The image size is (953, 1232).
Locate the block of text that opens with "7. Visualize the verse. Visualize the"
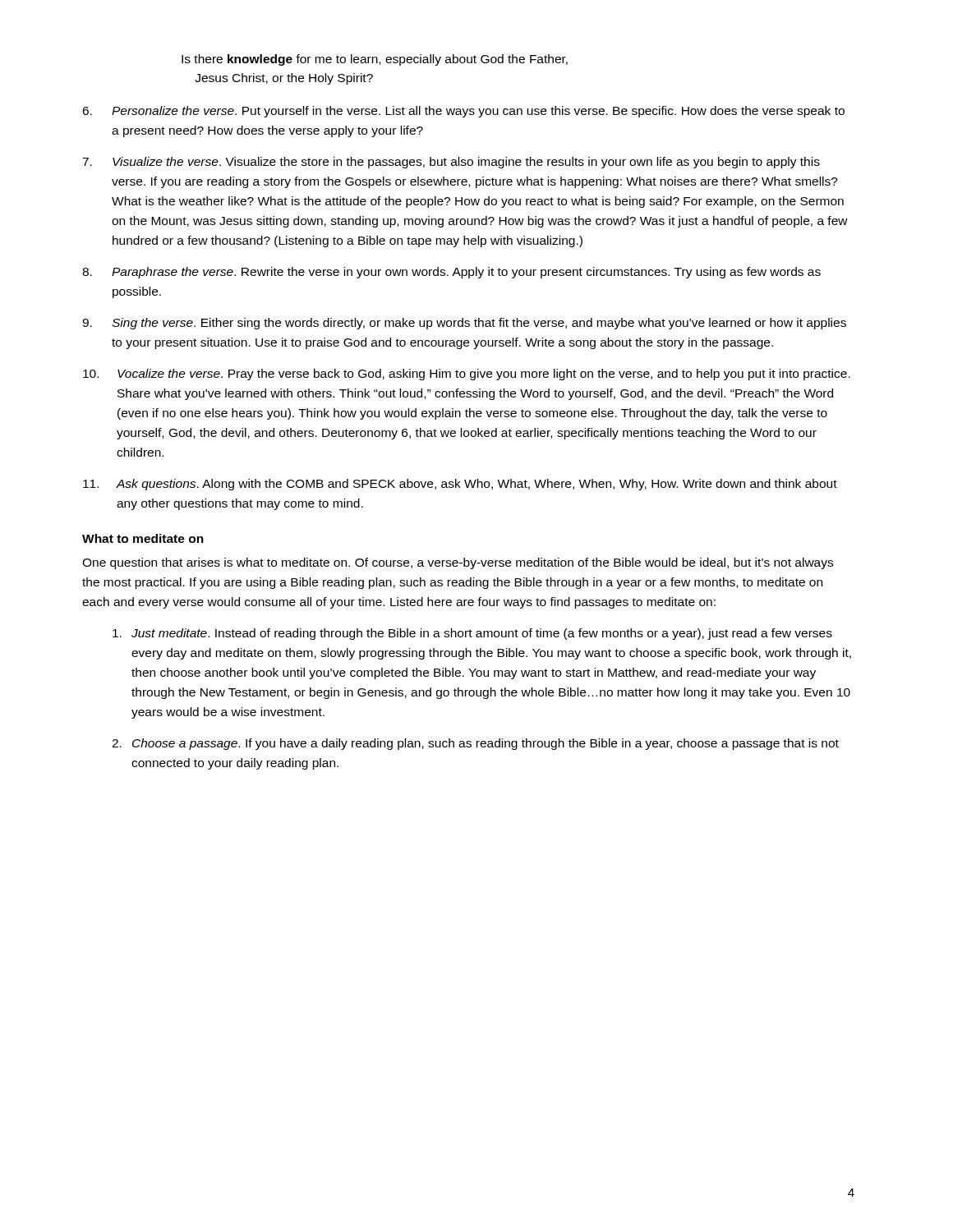468,201
